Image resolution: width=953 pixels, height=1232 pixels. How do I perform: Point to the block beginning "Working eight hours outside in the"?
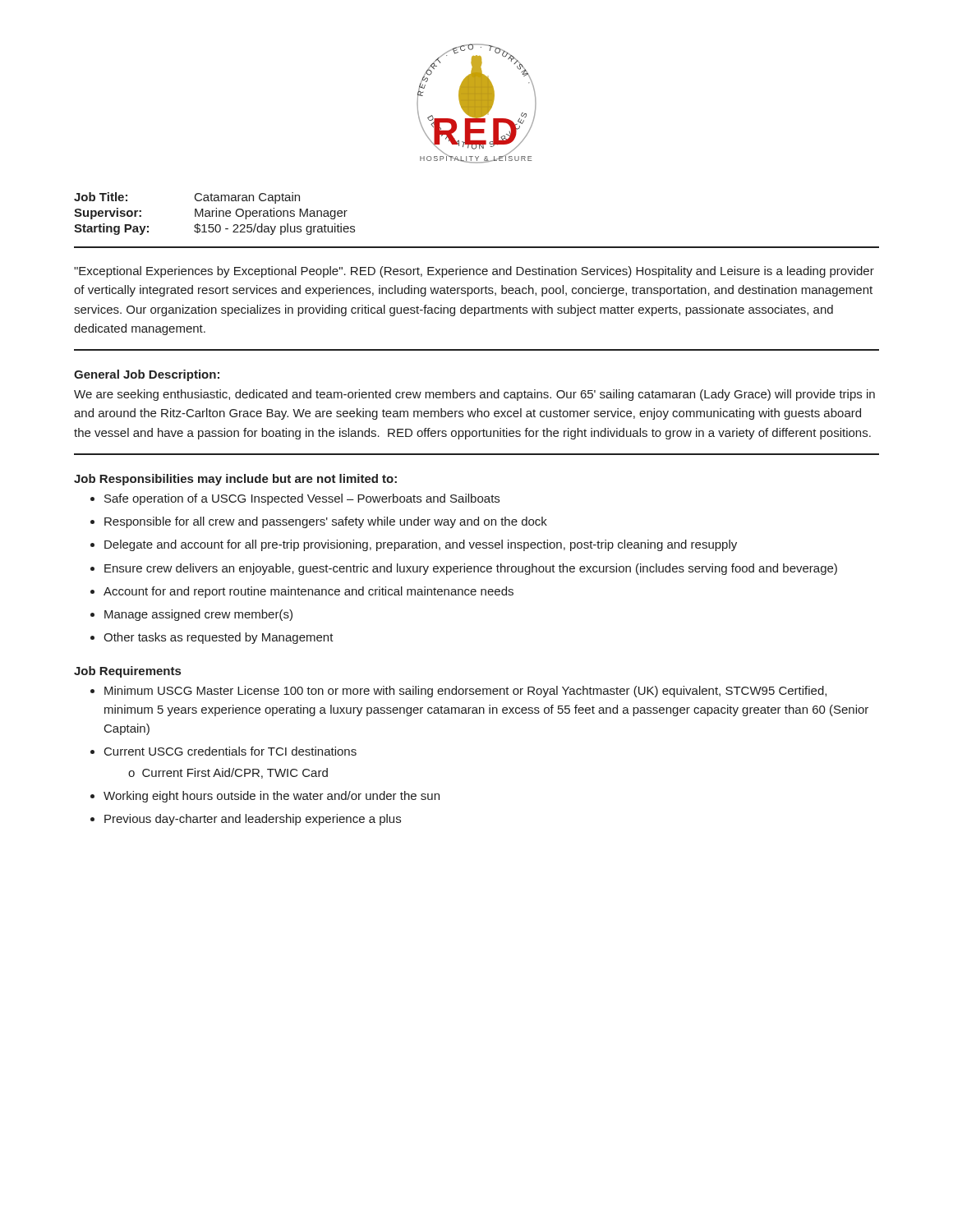272,795
